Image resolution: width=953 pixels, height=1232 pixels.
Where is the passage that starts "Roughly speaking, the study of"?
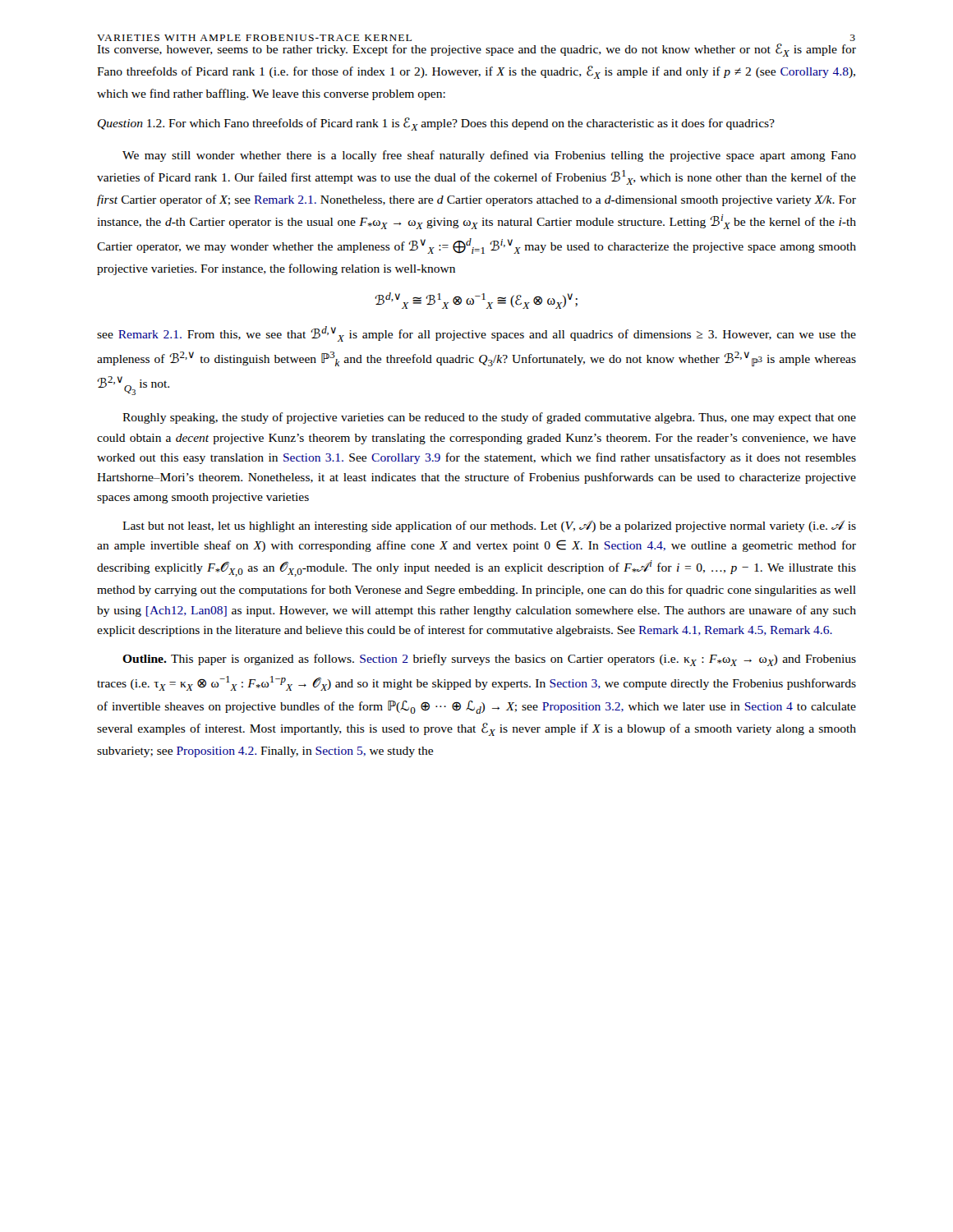(x=476, y=457)
